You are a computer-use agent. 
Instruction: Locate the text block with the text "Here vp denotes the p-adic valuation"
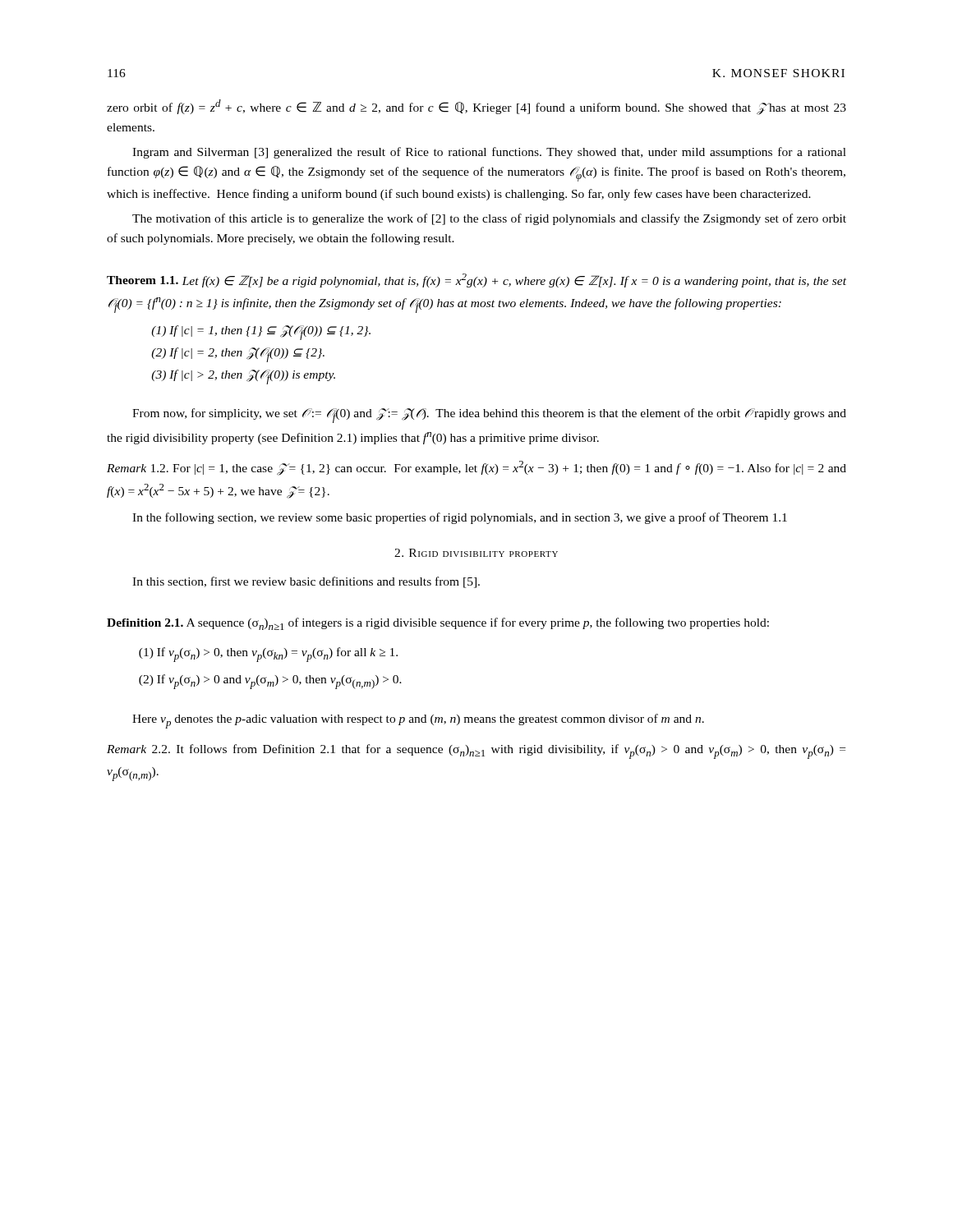pos(476,720)
